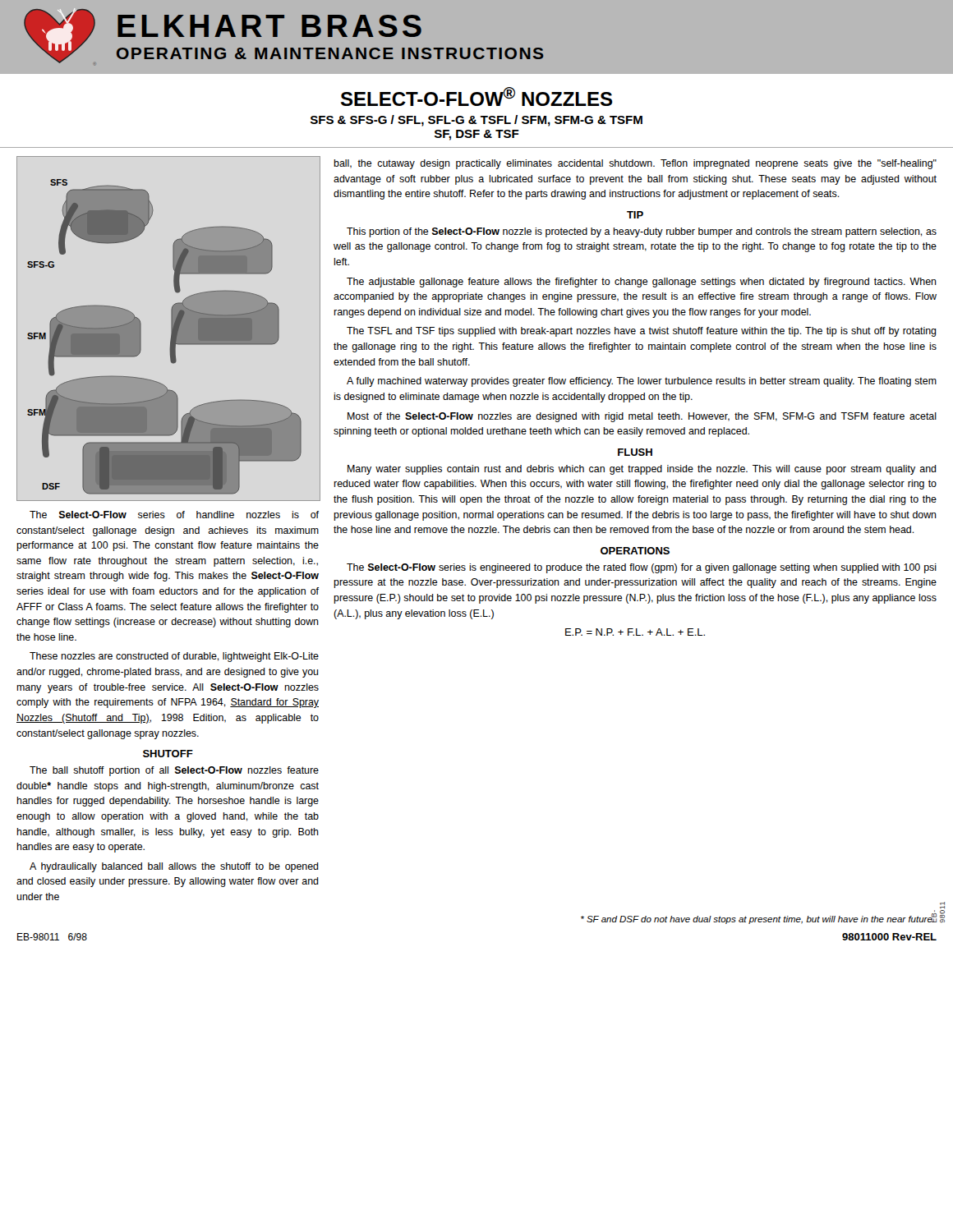
Task: Point to the element starting "ball, the cutaway design practically"
Action: coord(635,179)
